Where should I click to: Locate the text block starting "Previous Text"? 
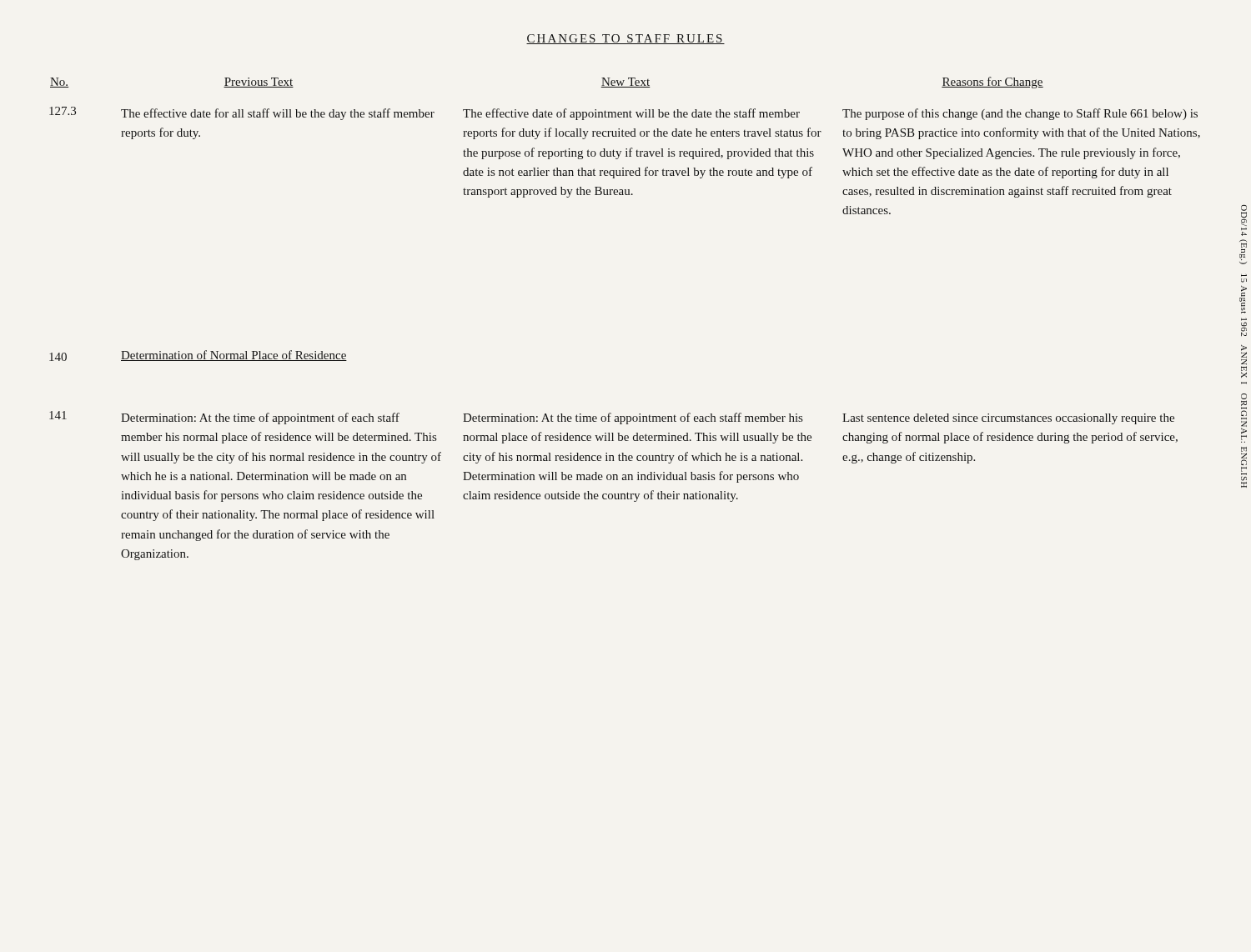pyautogui.click(x=259, y=82)
